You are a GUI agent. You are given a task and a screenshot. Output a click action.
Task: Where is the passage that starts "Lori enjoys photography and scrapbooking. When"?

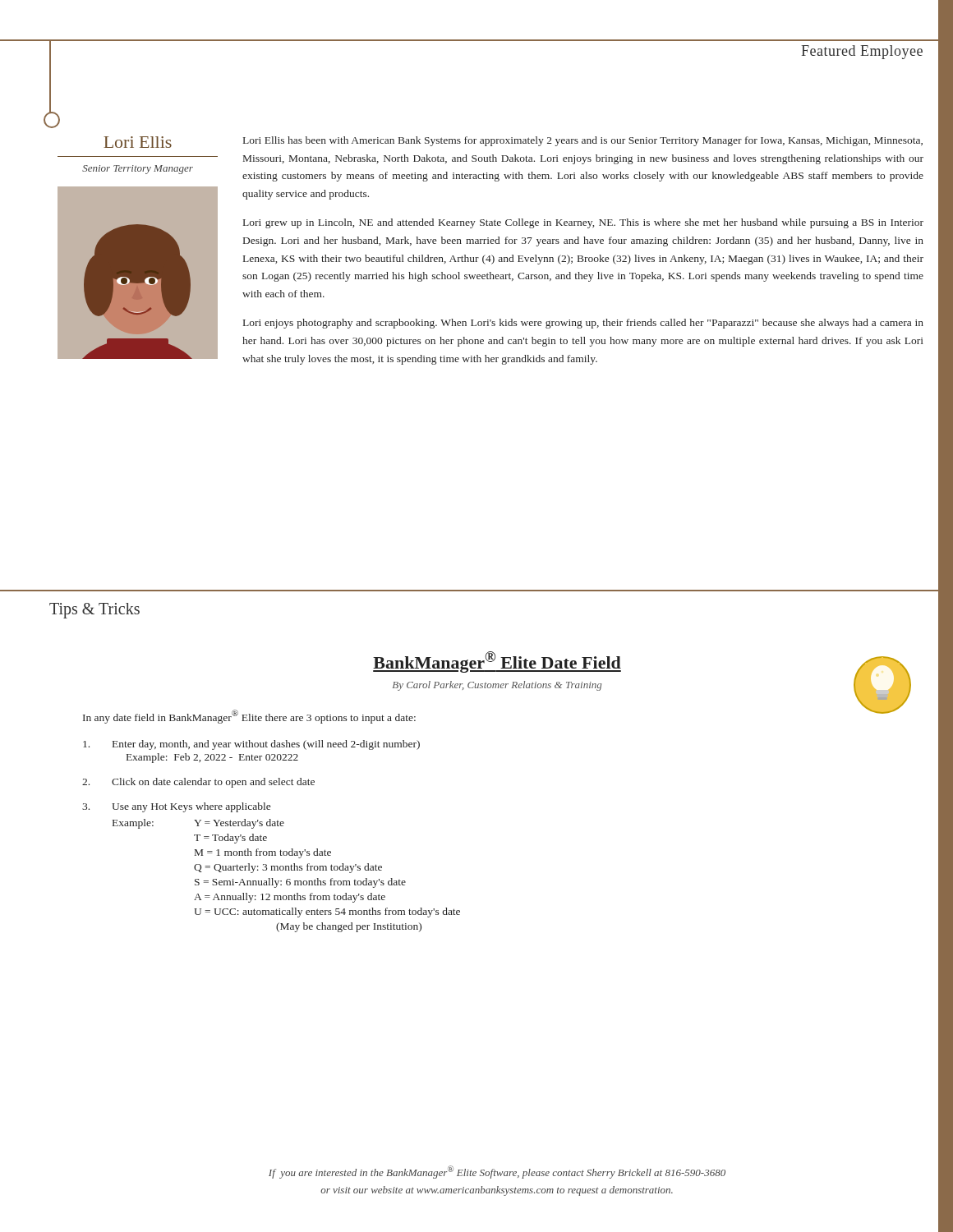coord(583,340)
